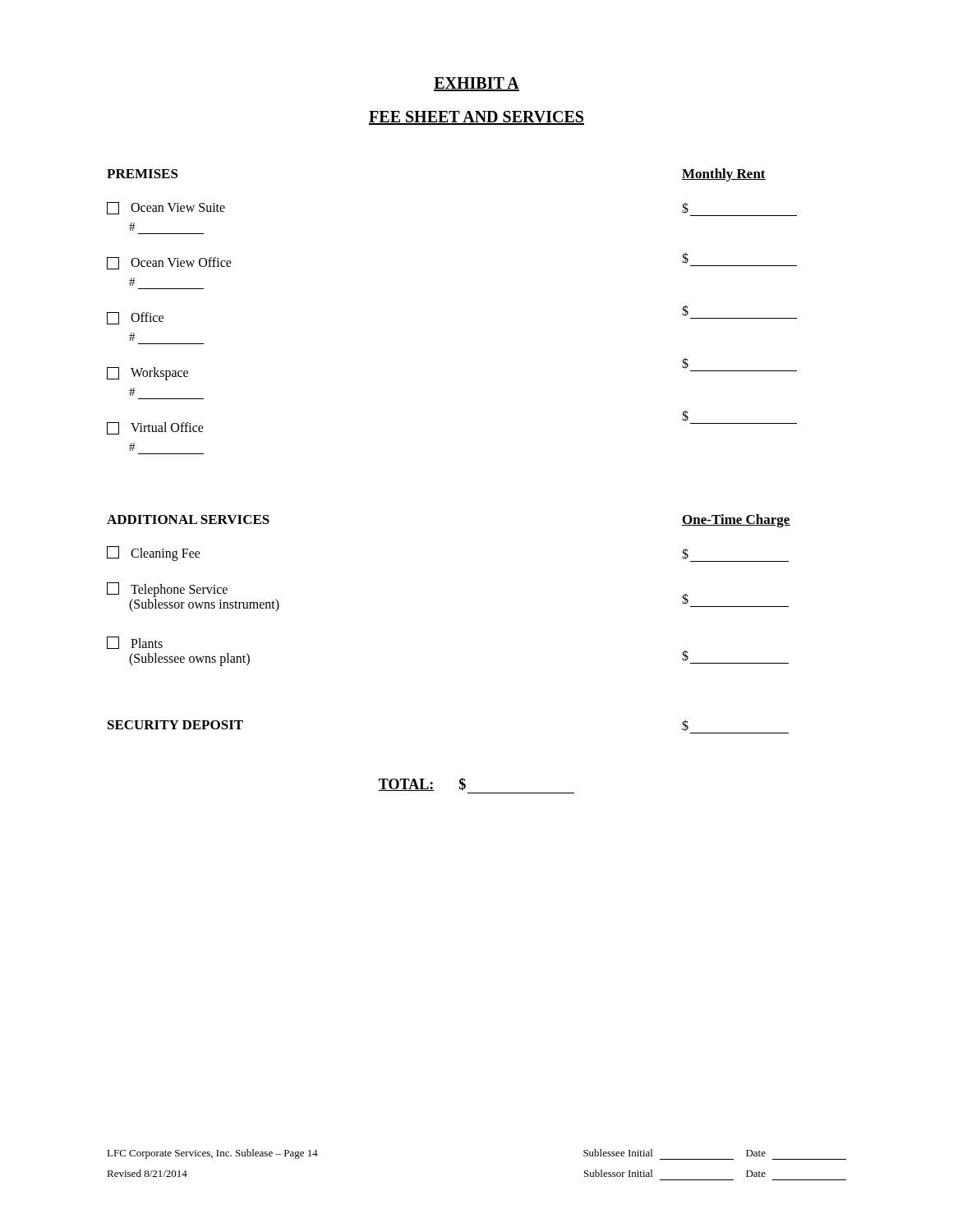Click where it says "Telephone Service (Sublessor owns instrument)"
Screen dimensions: 1232x953
[167, 590]
